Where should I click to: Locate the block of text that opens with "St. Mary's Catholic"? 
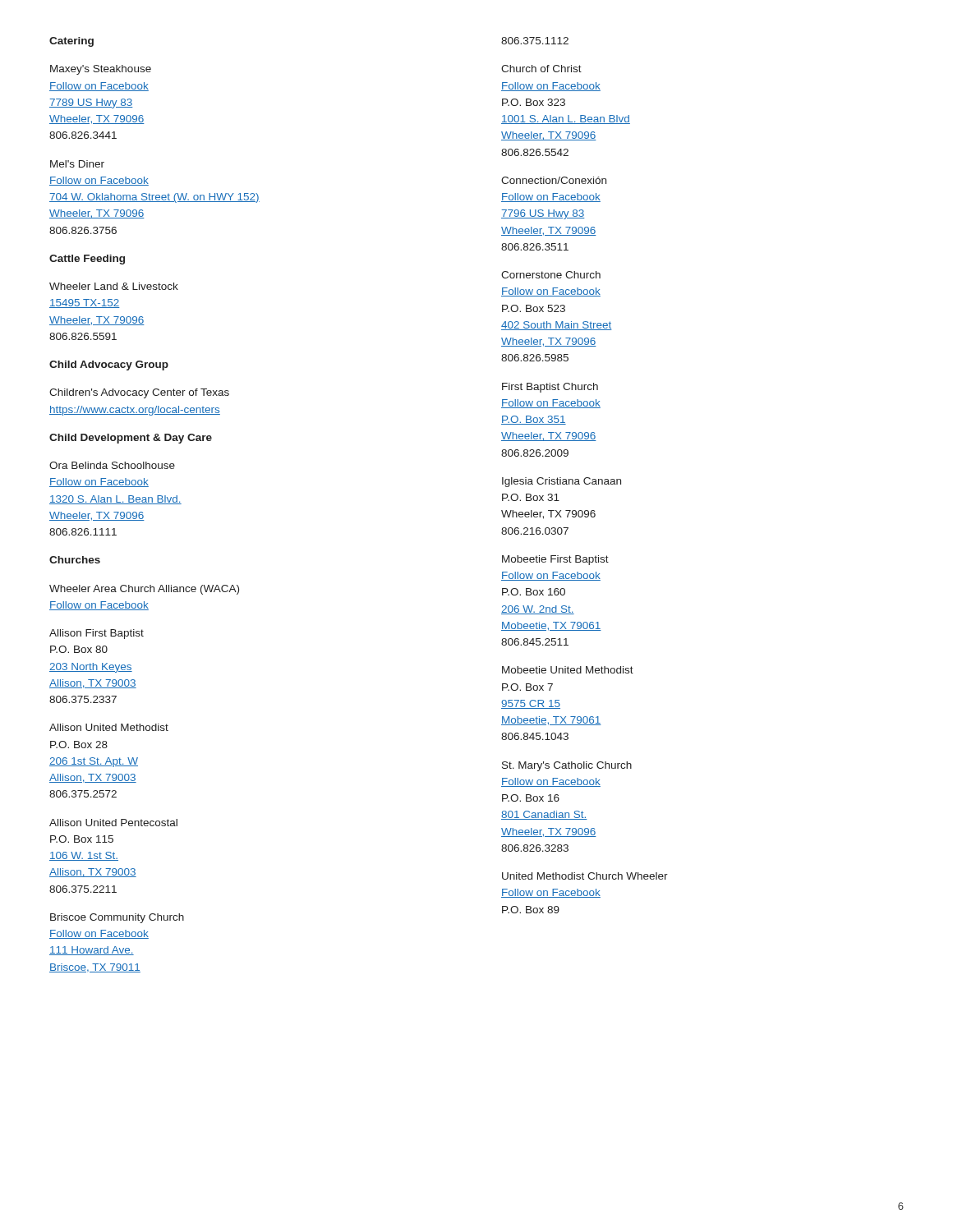(x=567, y=806)
